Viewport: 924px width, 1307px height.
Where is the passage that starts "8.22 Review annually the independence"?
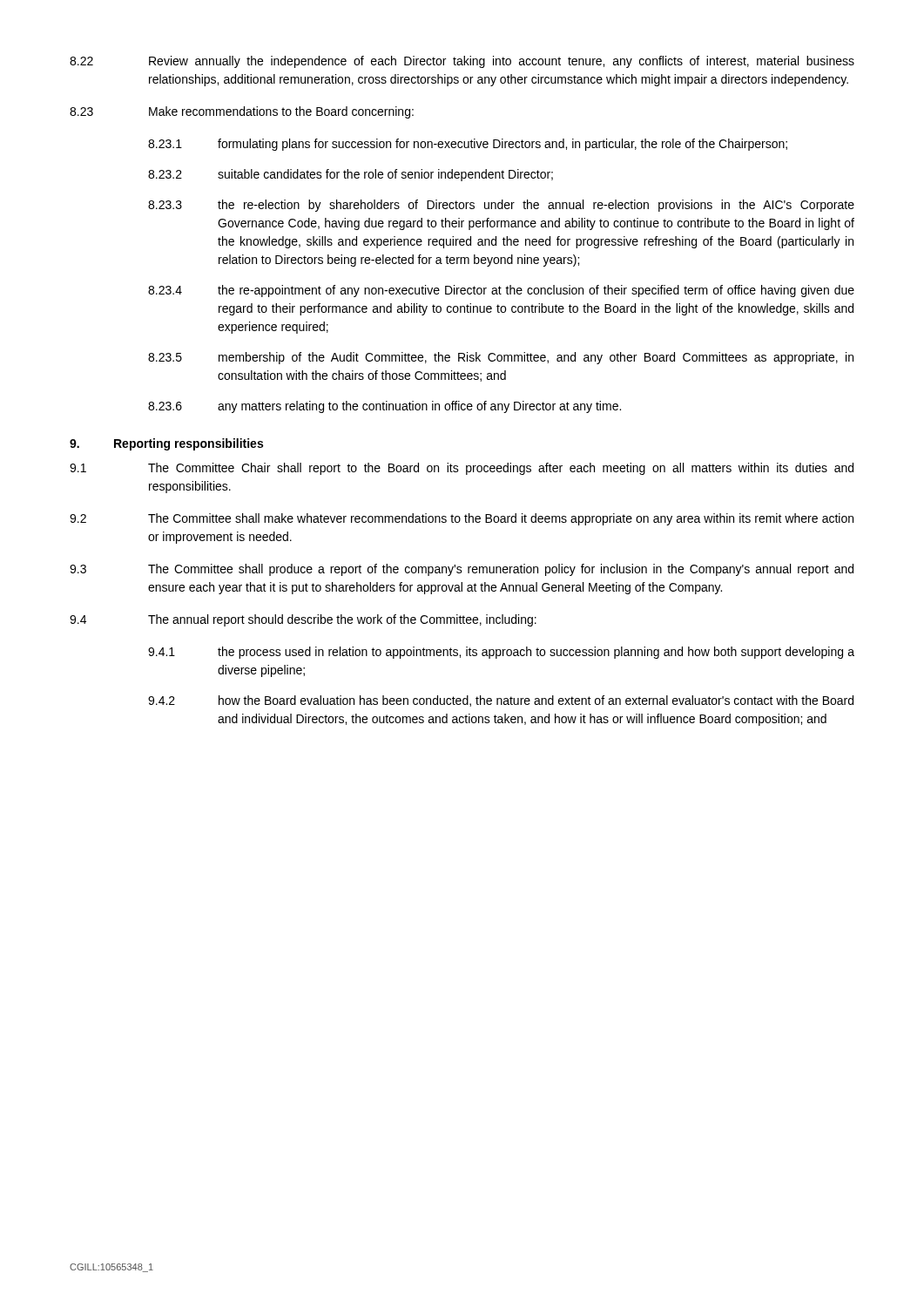click(462, 71)
